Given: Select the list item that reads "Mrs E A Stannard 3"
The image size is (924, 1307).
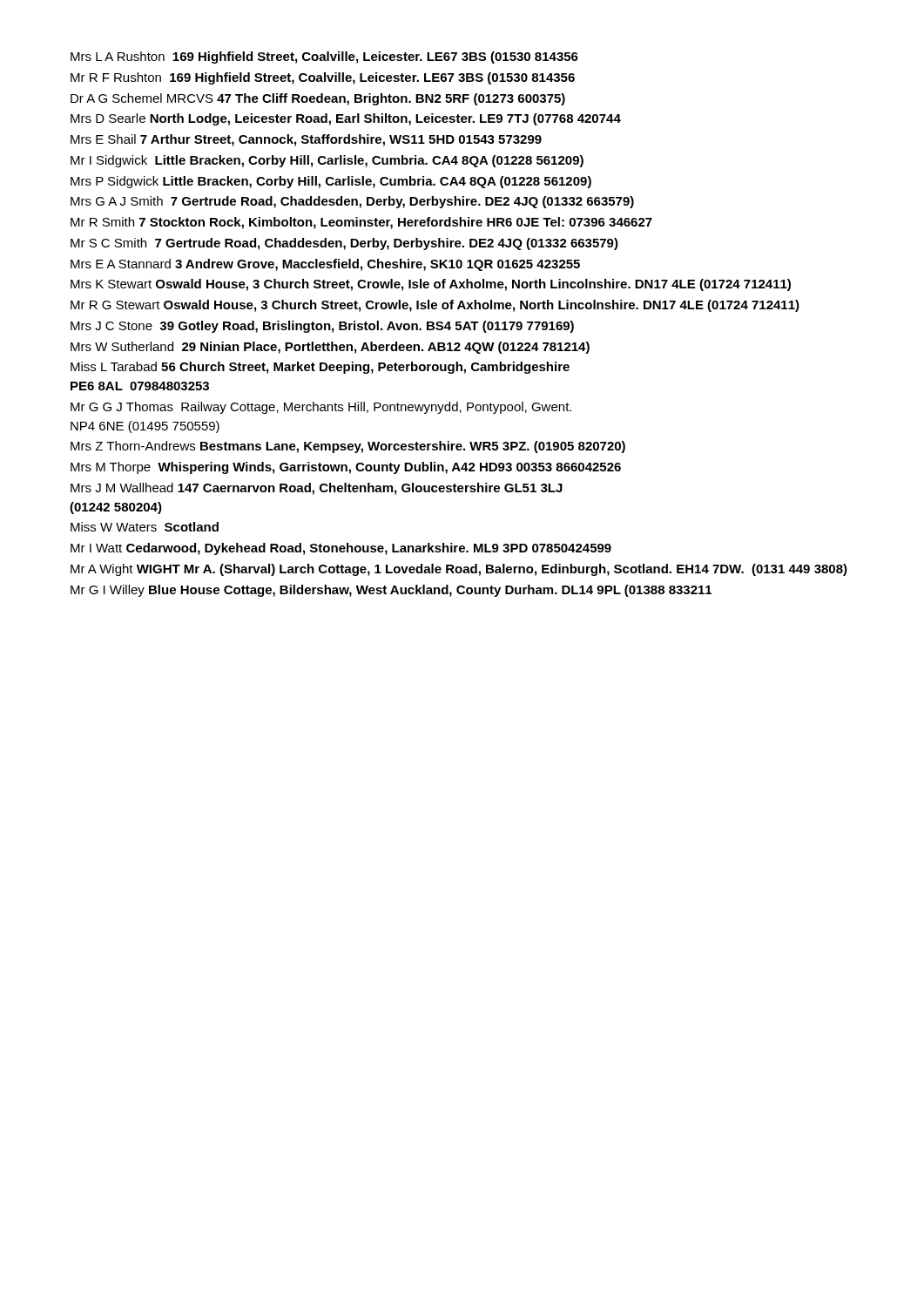Looking at the screenshot, I should coord(325,263).
